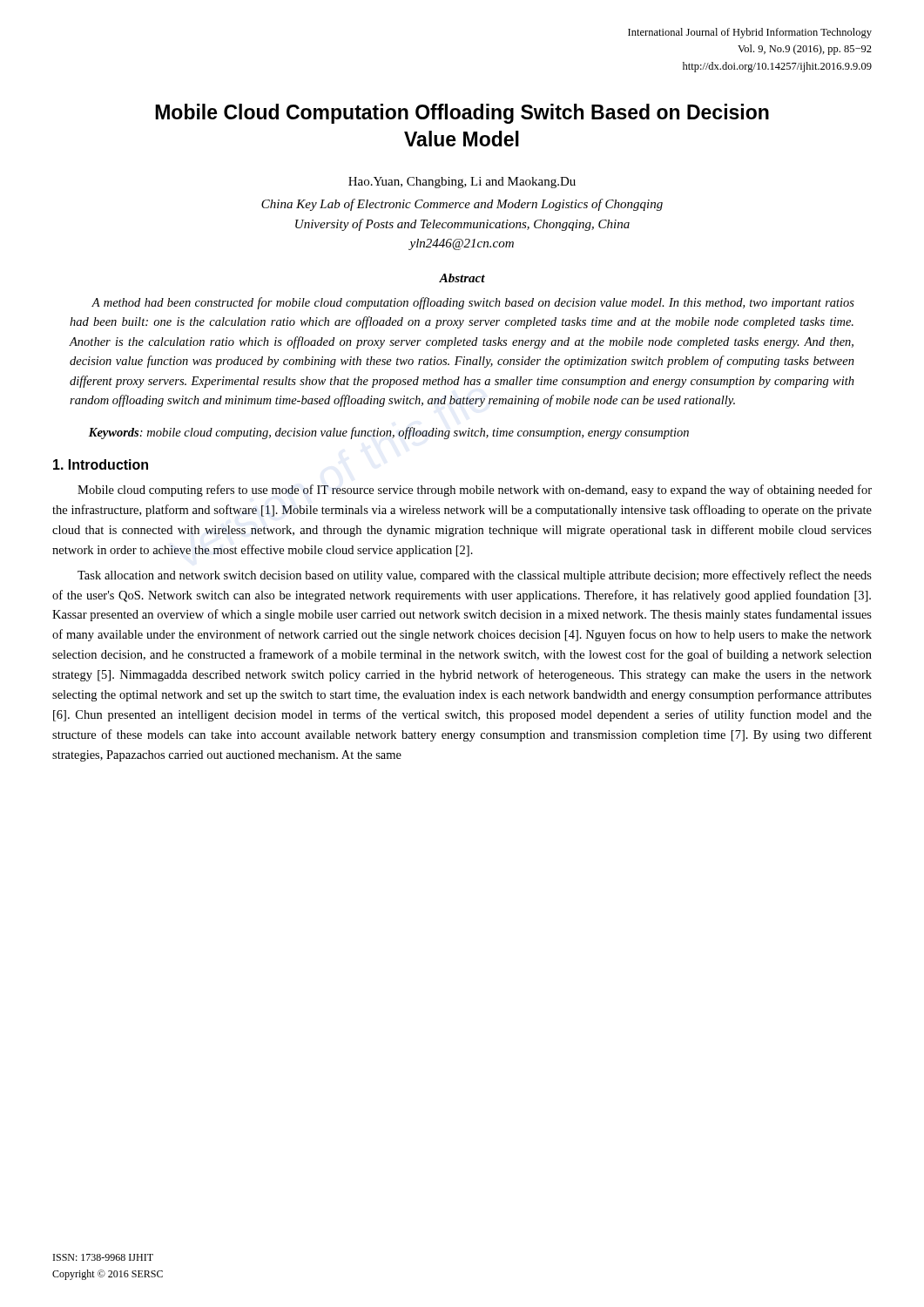924x1307 pixels.
Task: Find the title with the text "Mobile Cloud Computation Offloading"
Action: 462,127
